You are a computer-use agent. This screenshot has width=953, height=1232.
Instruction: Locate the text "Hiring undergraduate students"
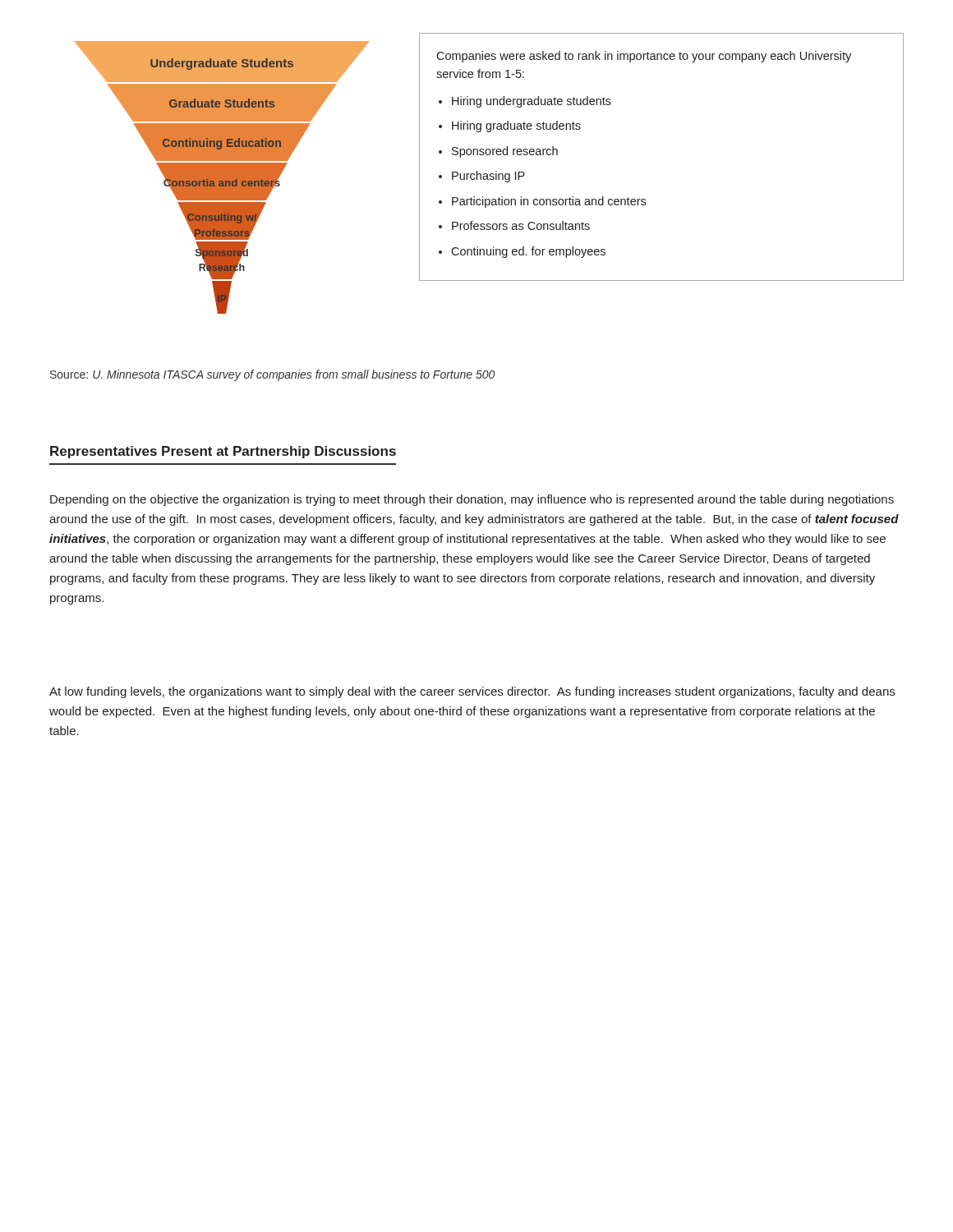[531, 101]
